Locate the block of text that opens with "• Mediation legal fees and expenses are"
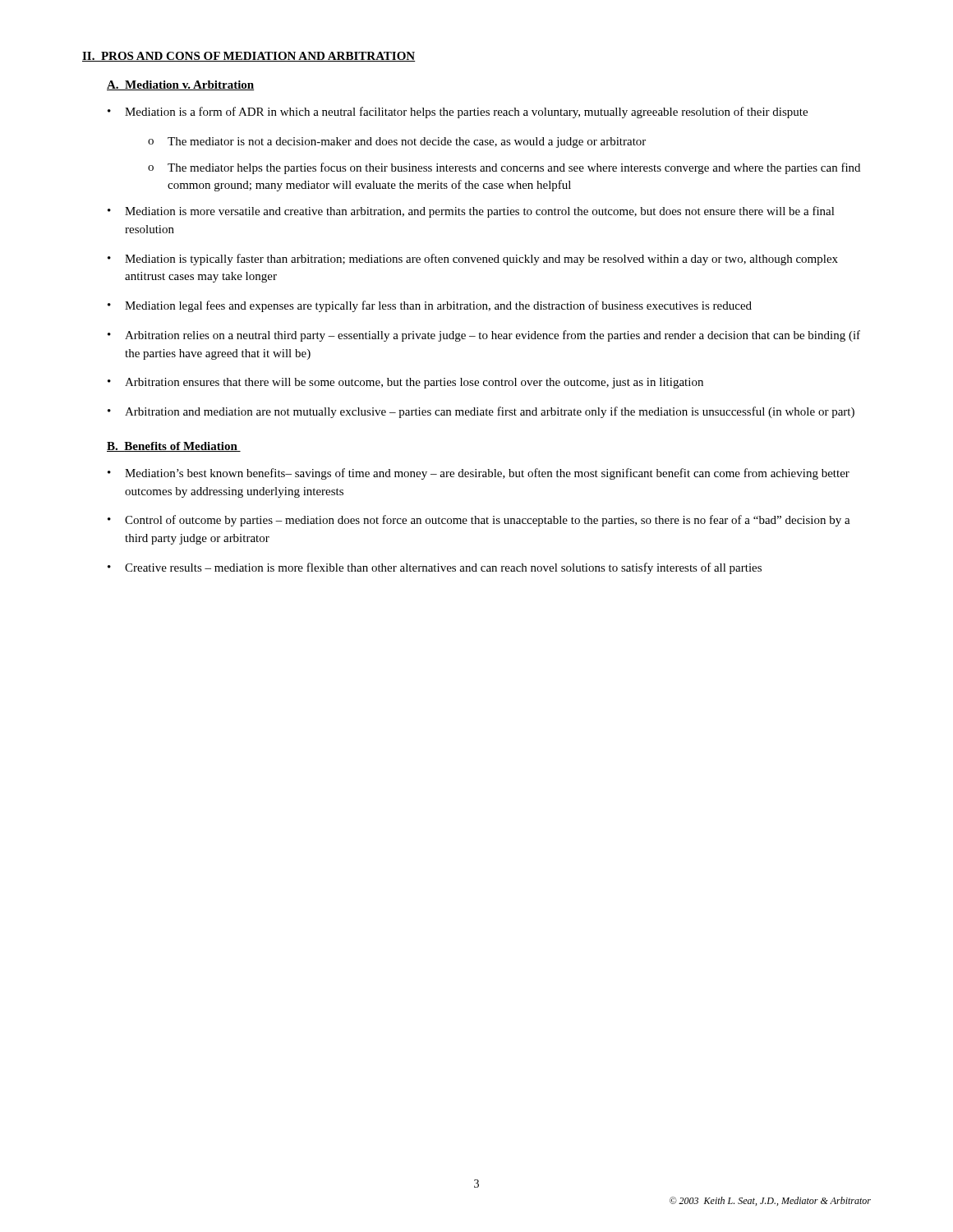Screen dimensions: 1232x953 coord(489,306)
